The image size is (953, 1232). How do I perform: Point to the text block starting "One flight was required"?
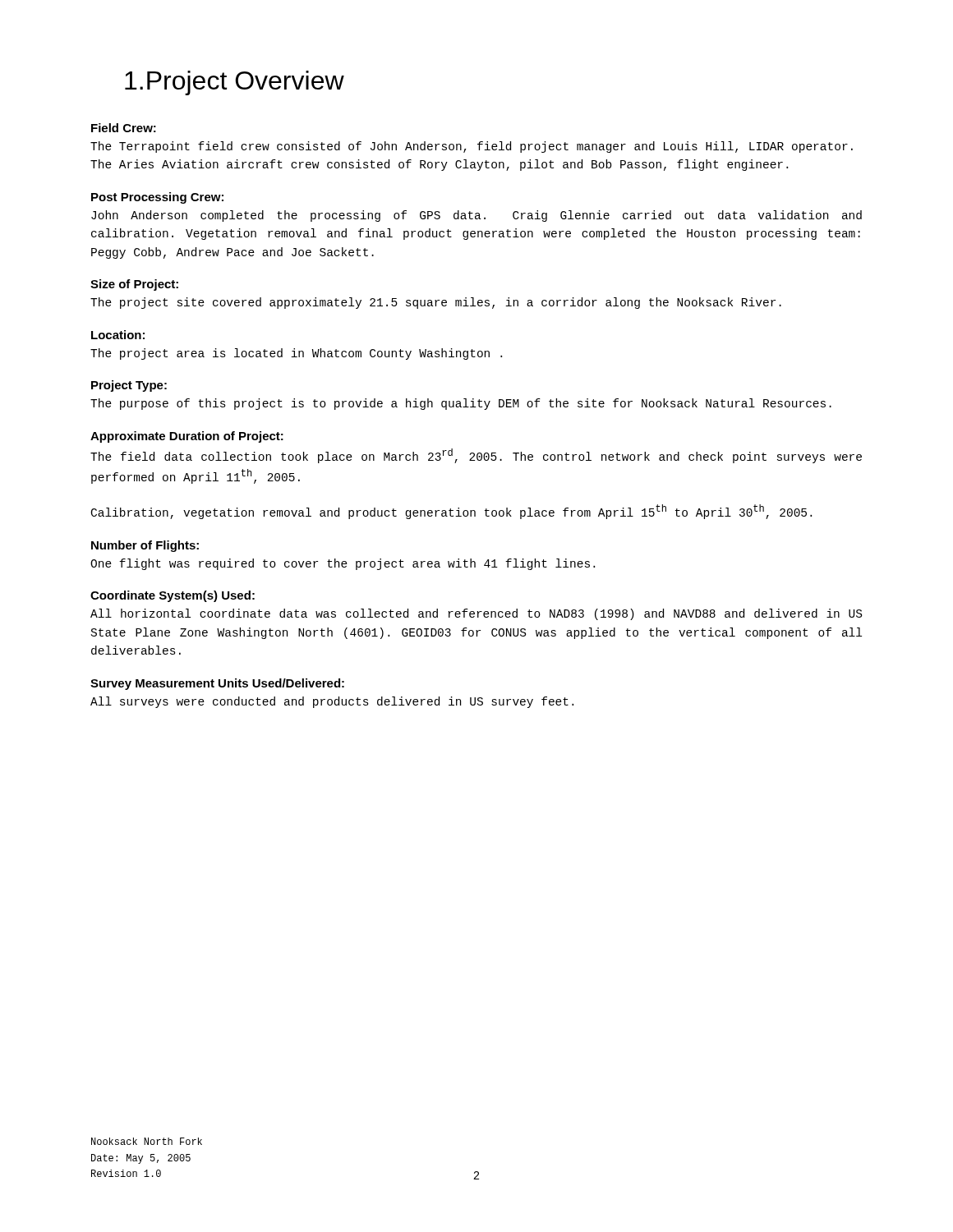(476, 564)
